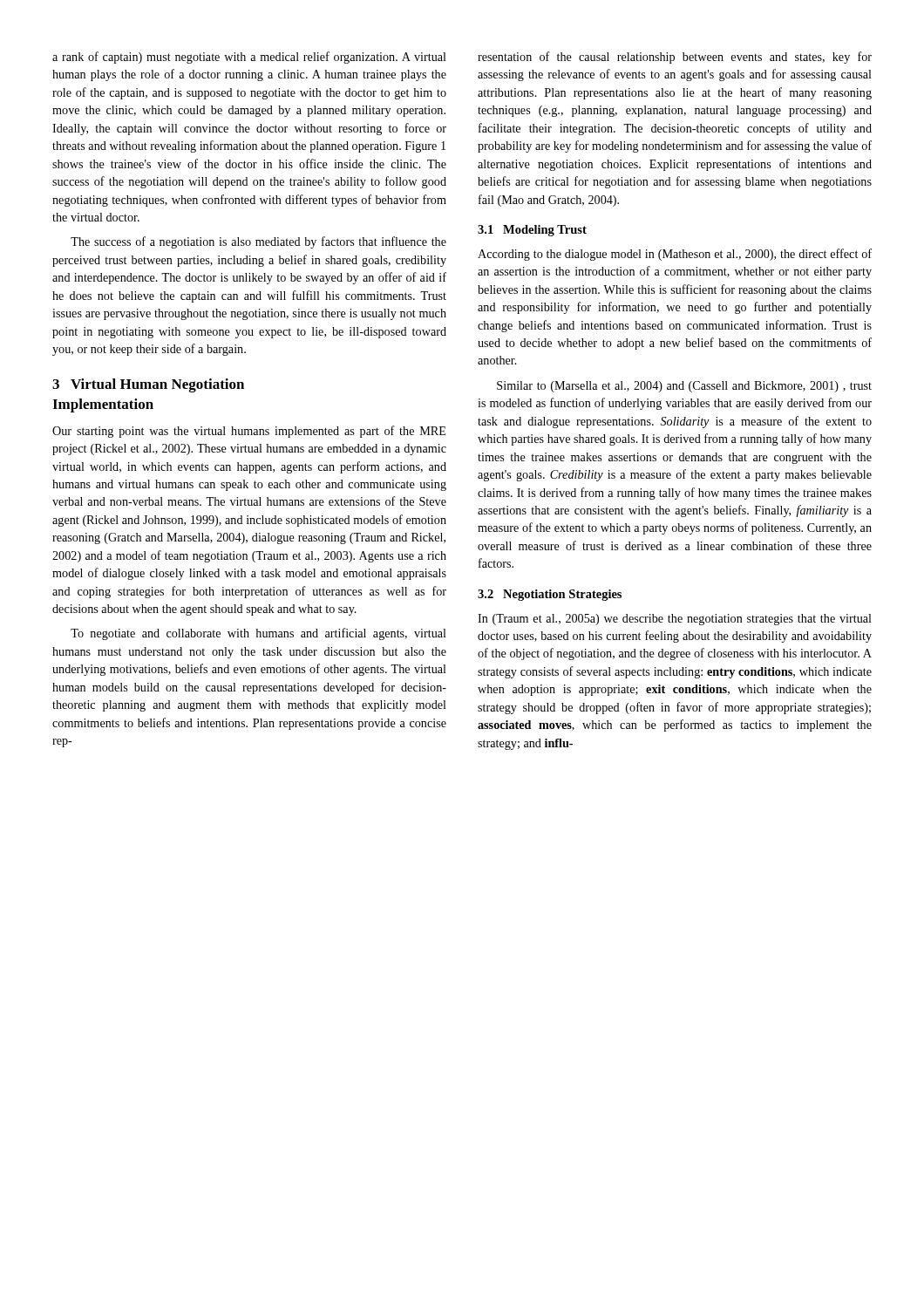Viewport: 924px width, 1308px height.
Task: Find the block on this page that starts "a rank of"
Action: [x=249, y=137]
